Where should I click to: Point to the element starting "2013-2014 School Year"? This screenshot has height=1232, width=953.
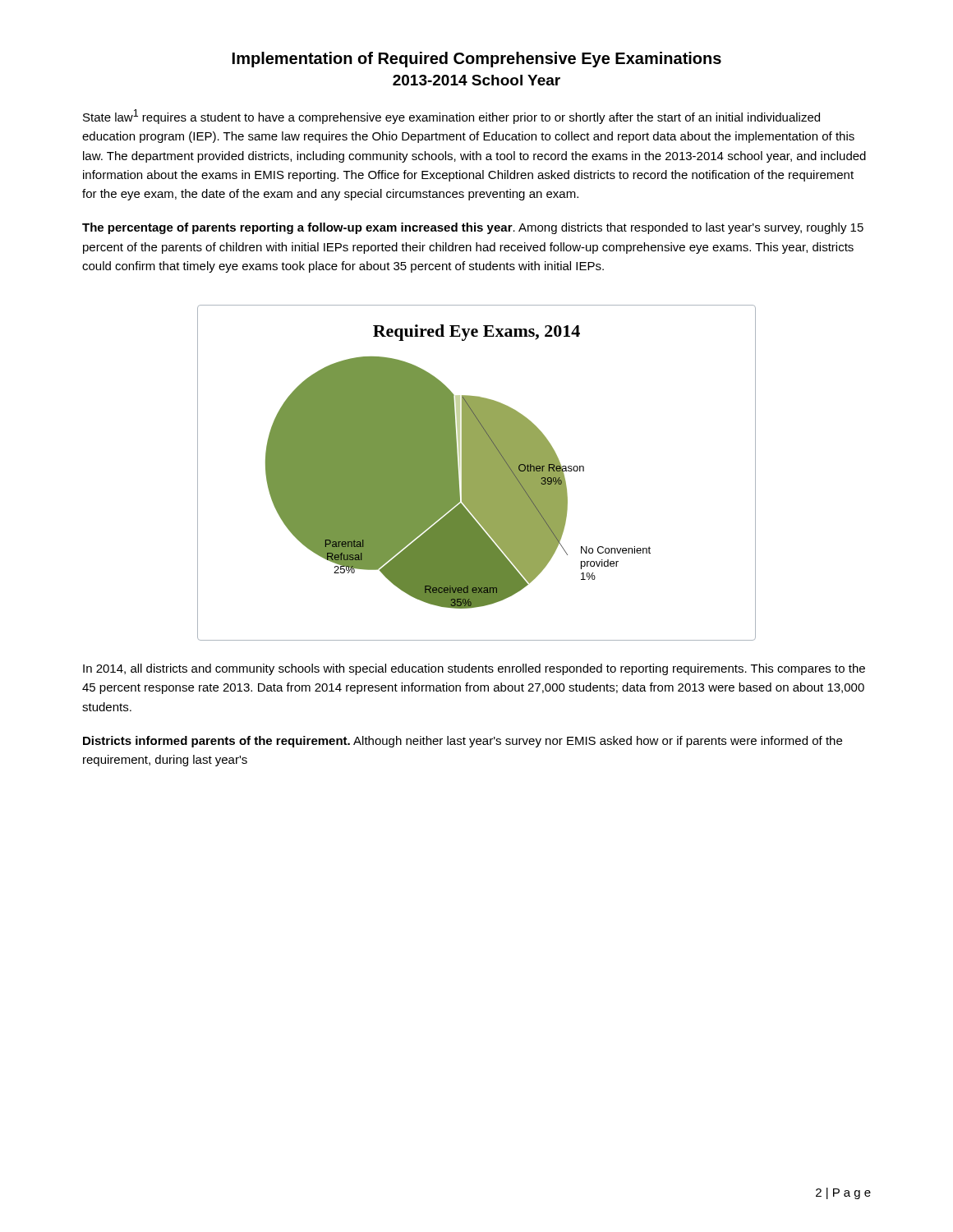pyautogui.click(x=476, y=80)
